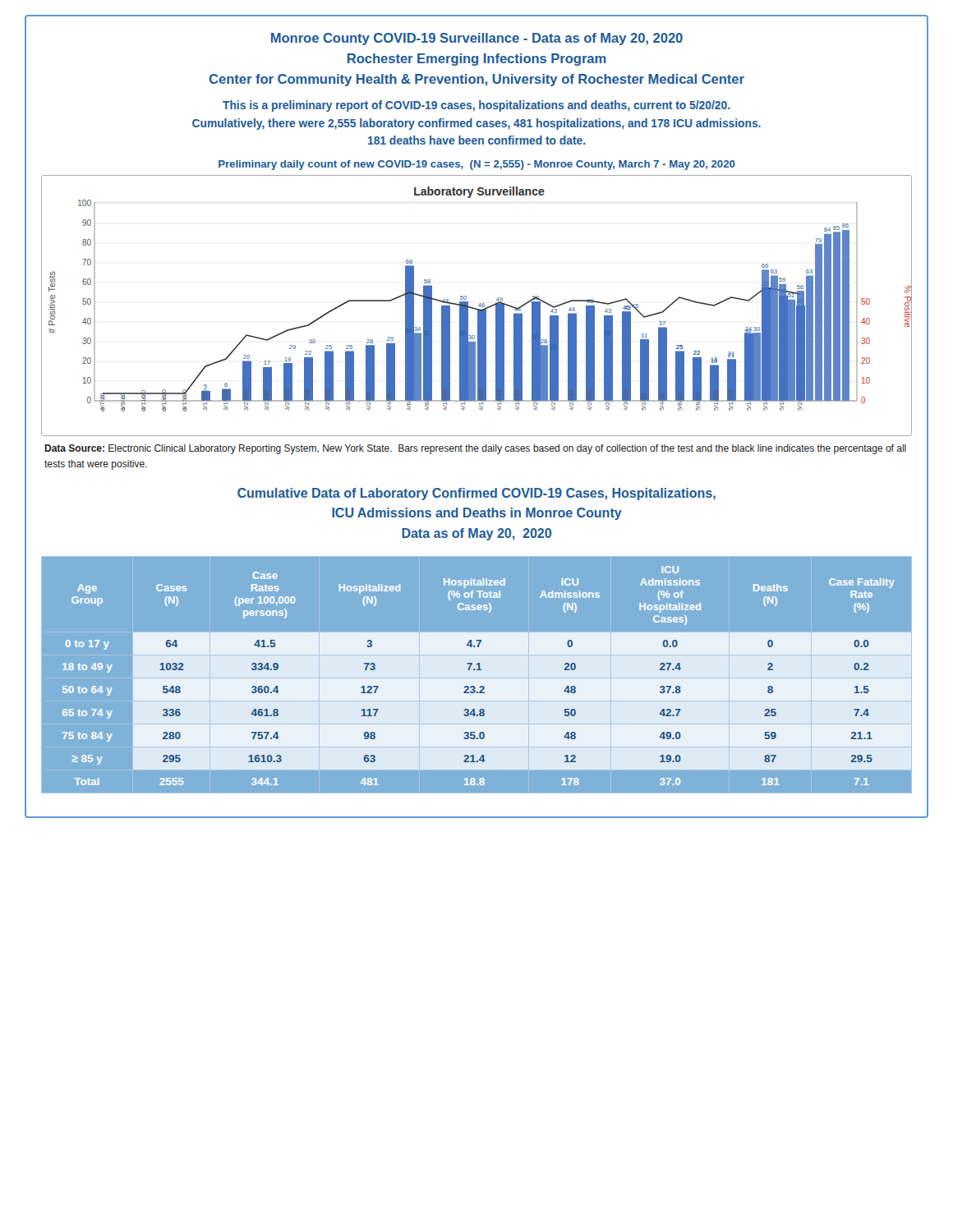Point to the text block starting "Cumulative Data of Laboratory Confirmed COVID-19"
This screenshot has height=1232, width=953.
476,513
